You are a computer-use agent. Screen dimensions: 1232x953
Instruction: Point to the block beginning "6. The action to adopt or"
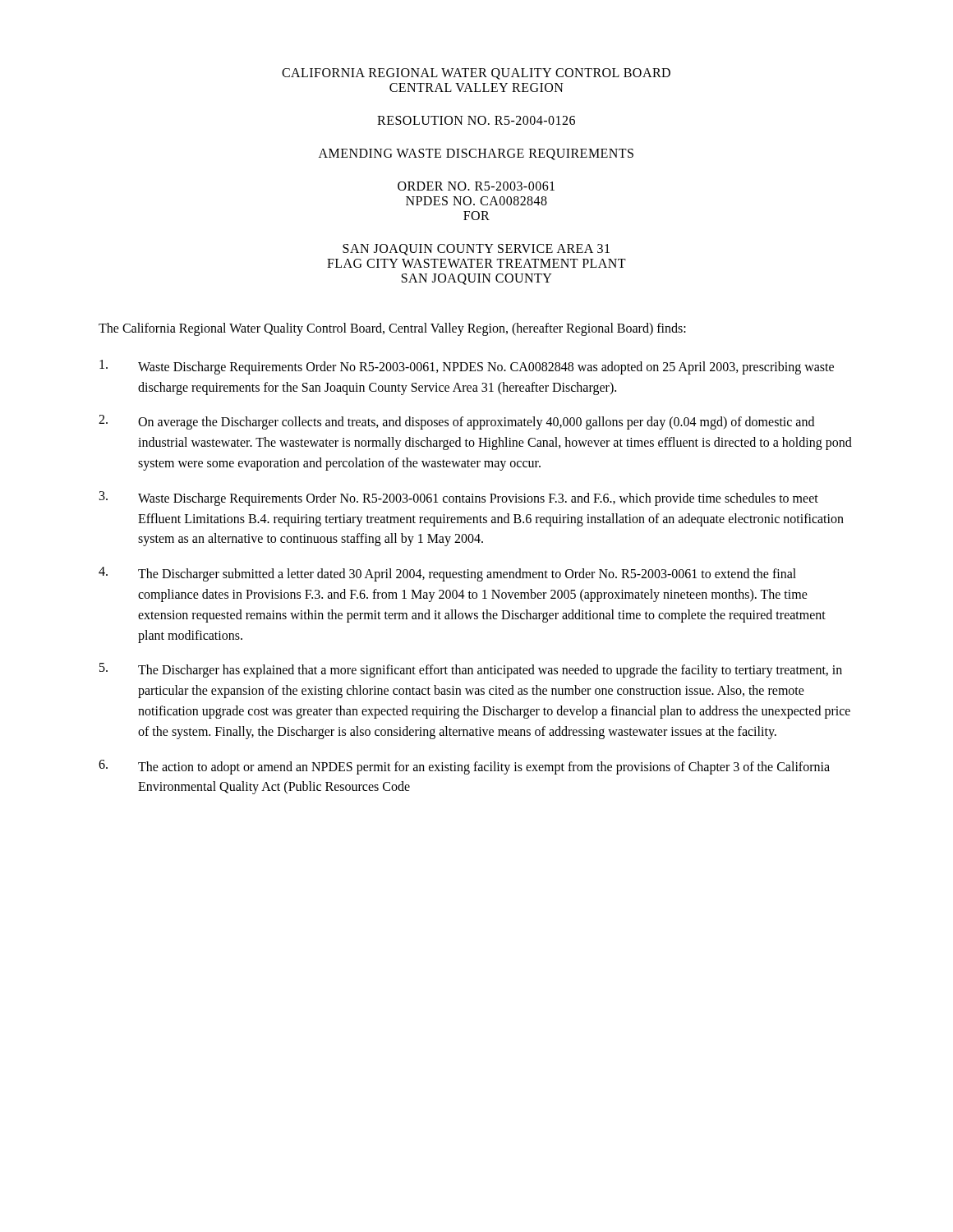click(x=476, y=777)
